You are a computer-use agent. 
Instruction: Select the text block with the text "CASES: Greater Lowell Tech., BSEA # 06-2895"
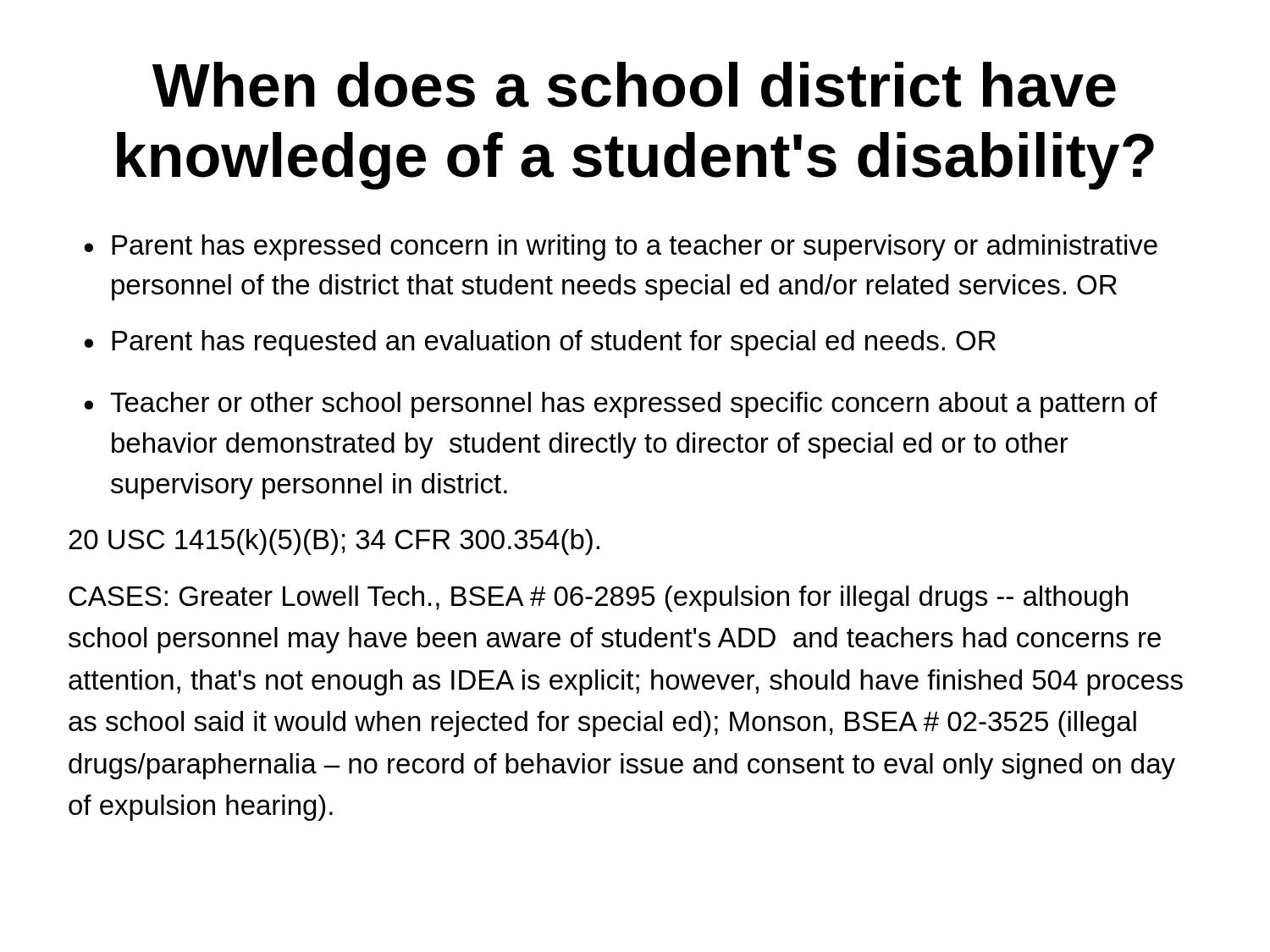coord(626,701)
